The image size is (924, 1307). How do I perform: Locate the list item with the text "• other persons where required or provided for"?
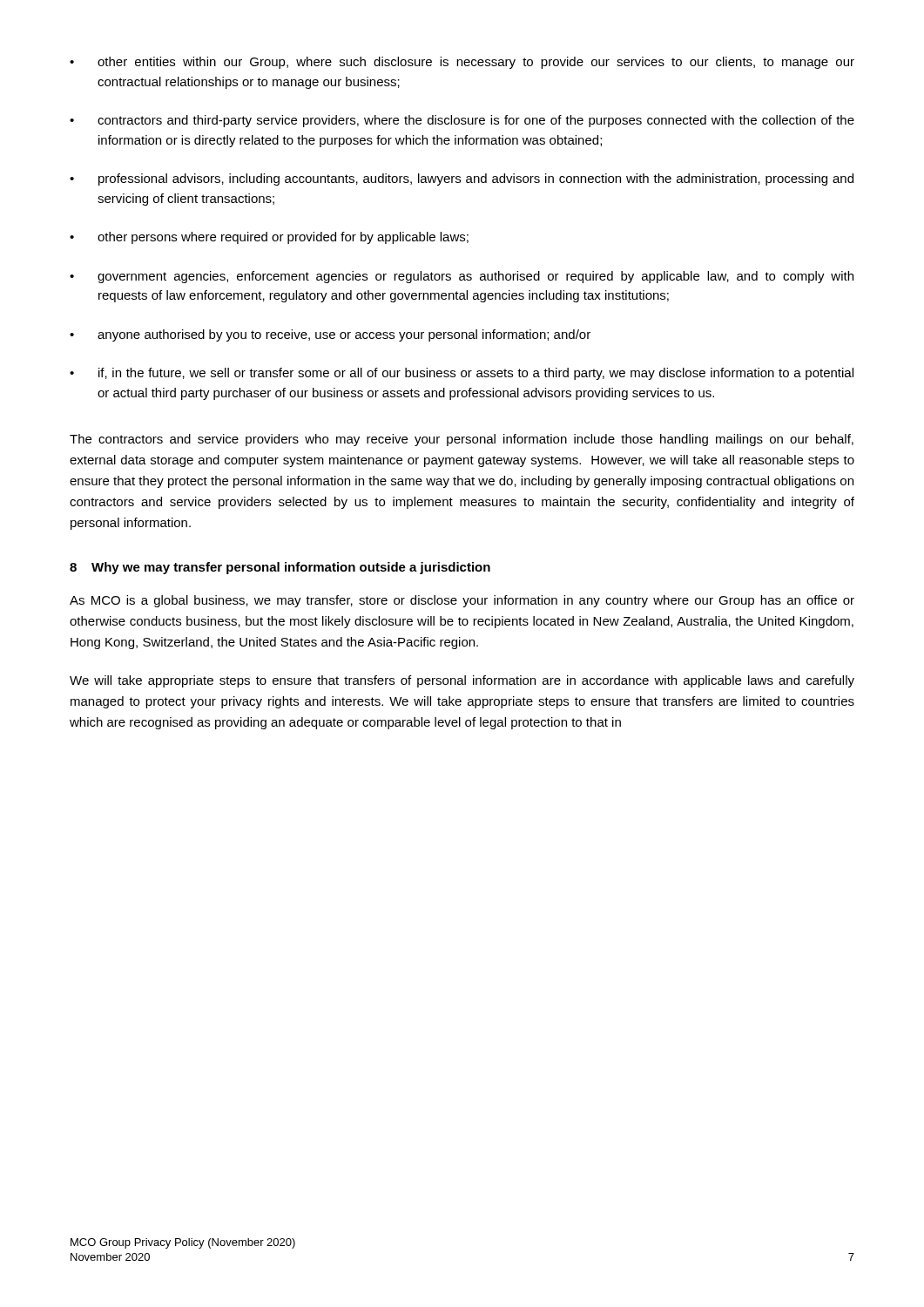click(x=462, y=237)
